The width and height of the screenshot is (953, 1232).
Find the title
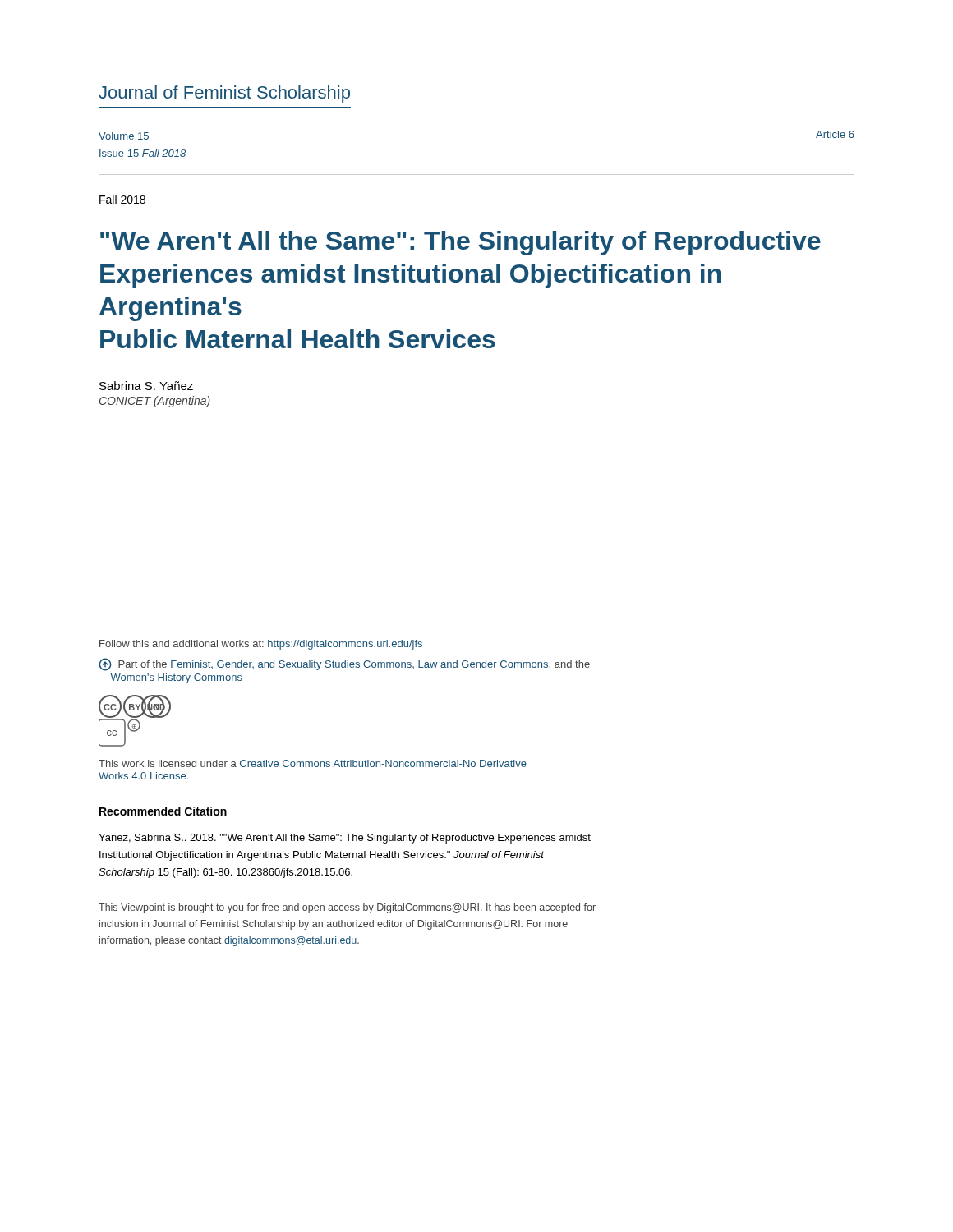tap(225, 95)
